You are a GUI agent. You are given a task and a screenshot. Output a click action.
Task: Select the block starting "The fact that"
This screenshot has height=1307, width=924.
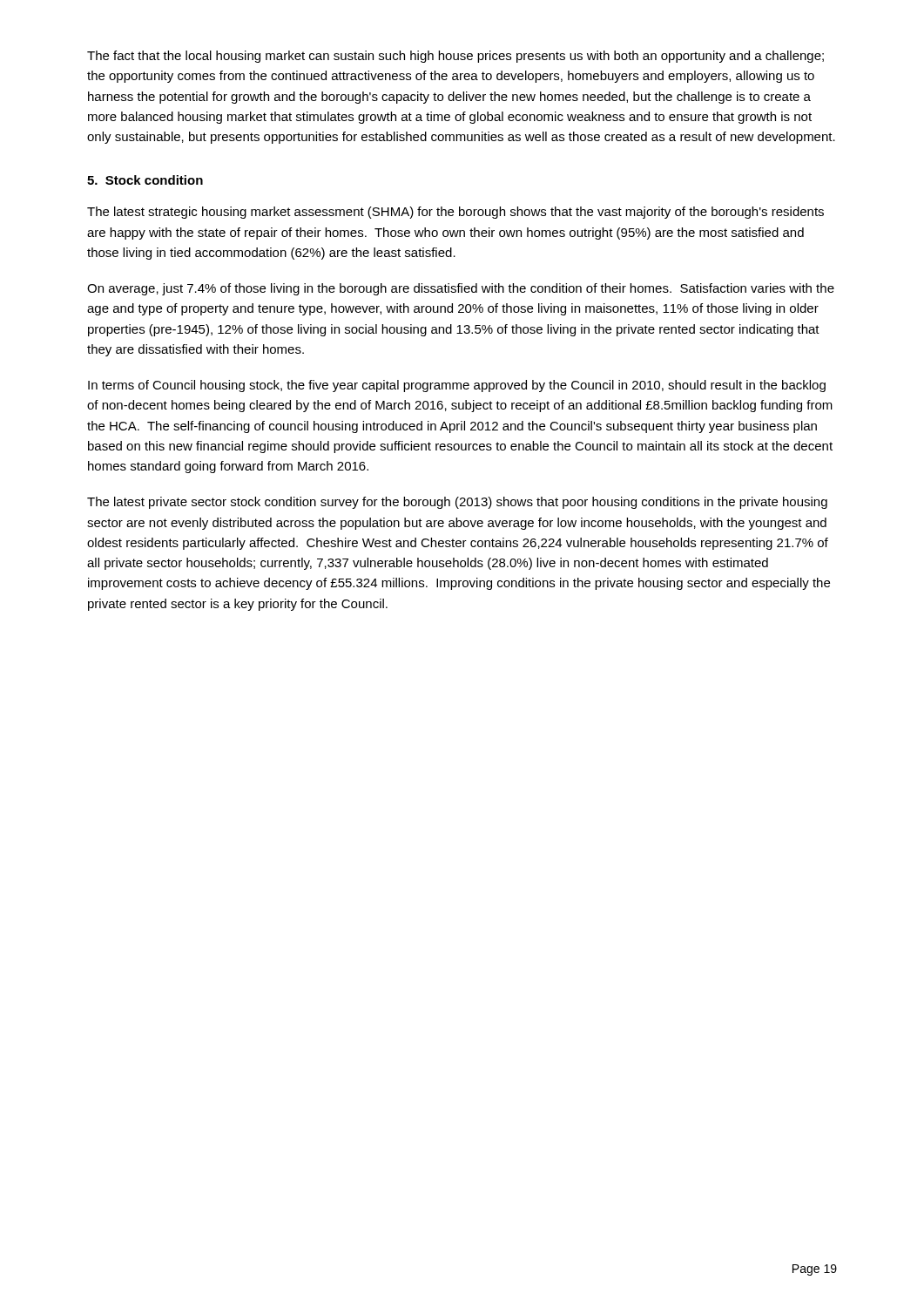click(x=461, y=96)
